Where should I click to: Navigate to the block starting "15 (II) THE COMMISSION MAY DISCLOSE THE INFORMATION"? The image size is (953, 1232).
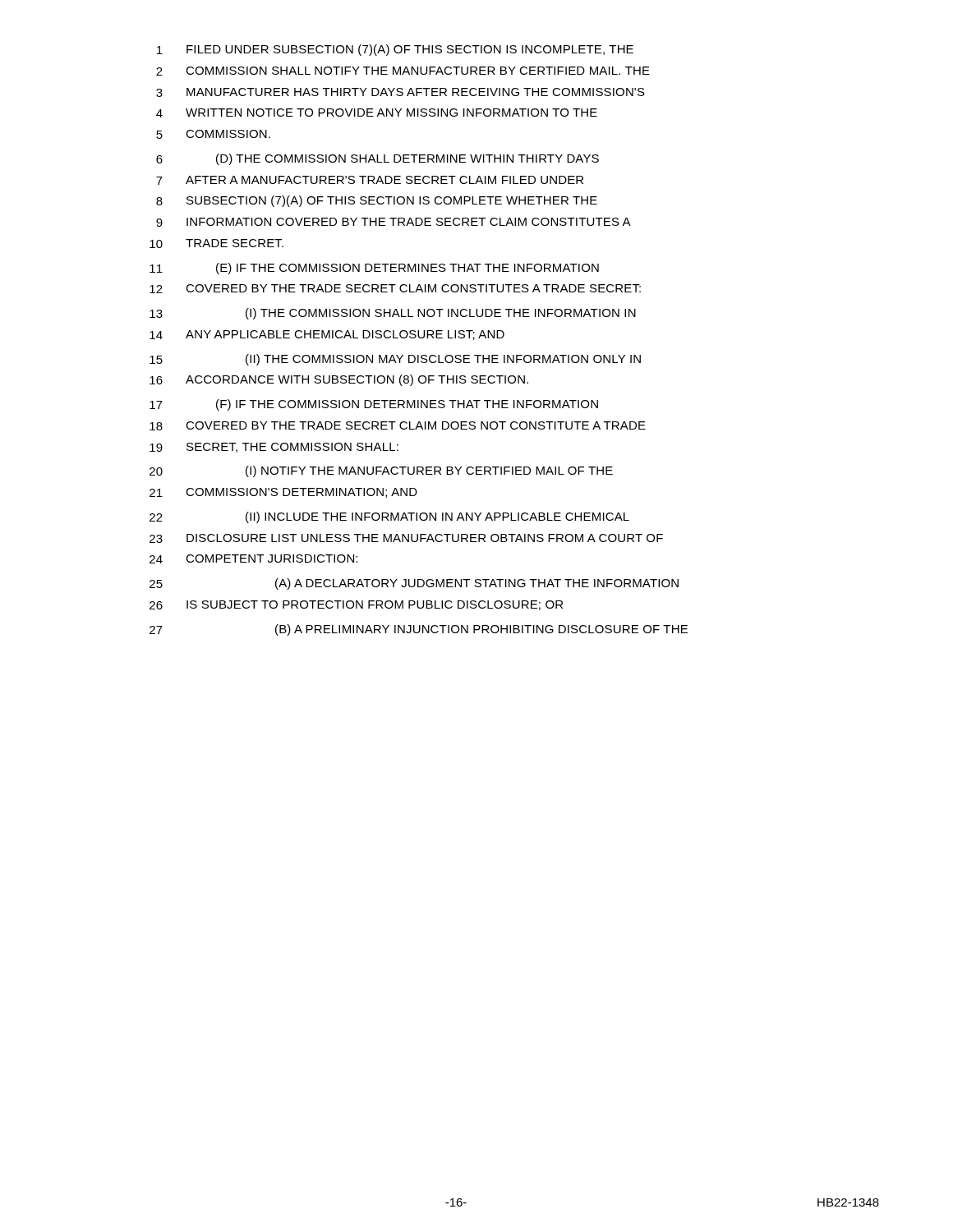tap(505, 359)
